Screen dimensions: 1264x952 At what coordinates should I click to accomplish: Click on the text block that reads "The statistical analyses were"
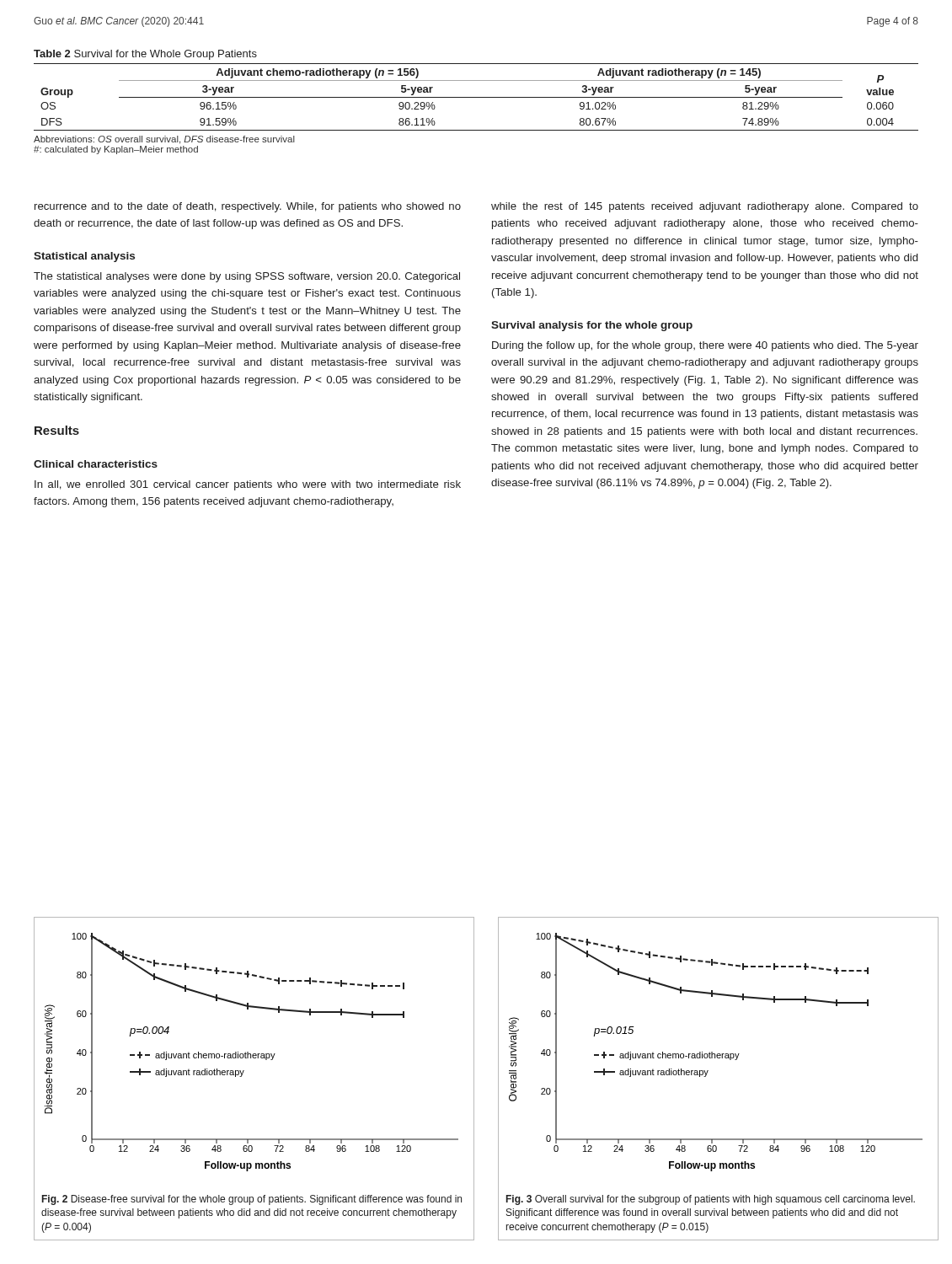pyautogui.click(x=247, y=336)
